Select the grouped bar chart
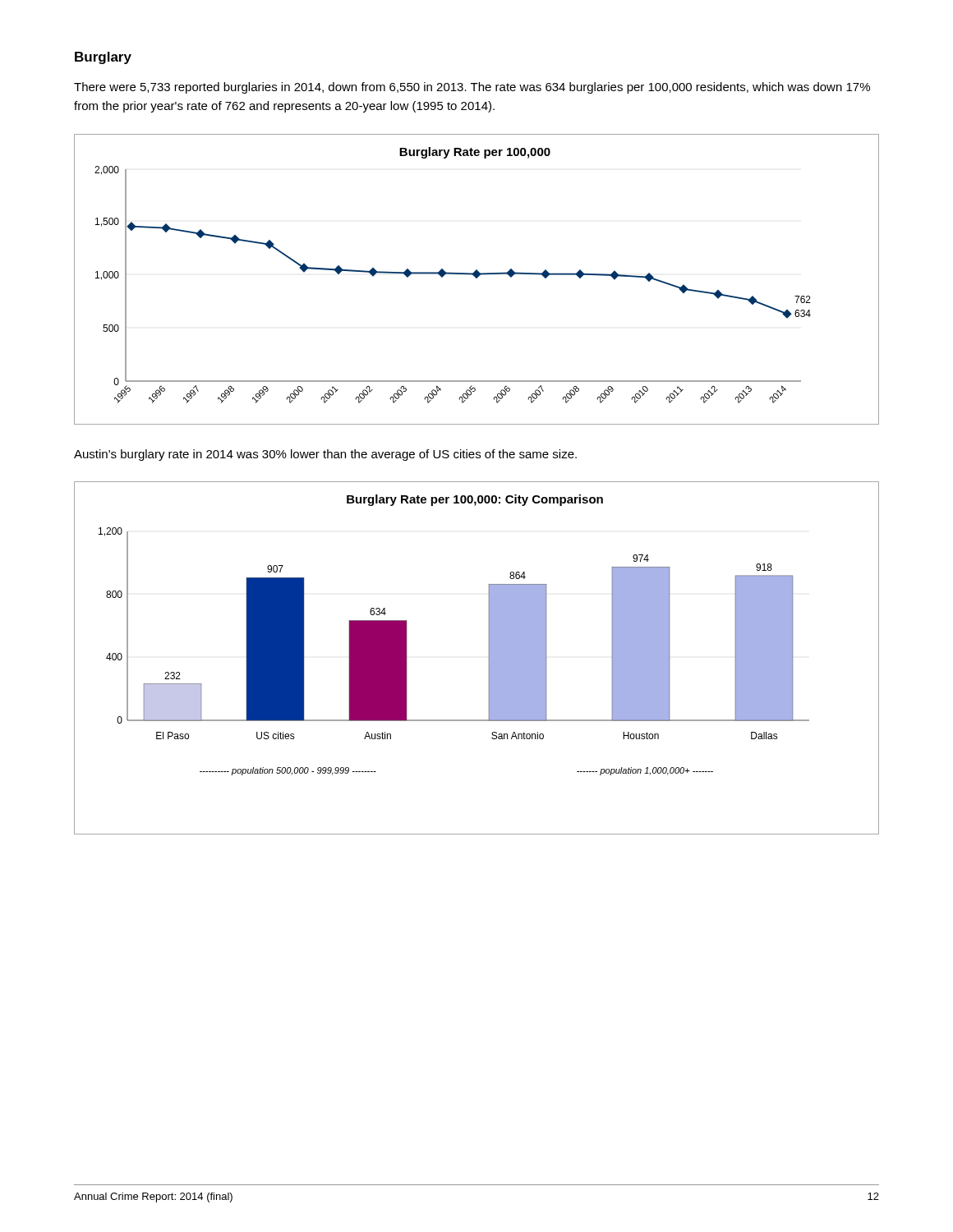Viewport: 953px width, 1232px height. click(x=476, y=658)
